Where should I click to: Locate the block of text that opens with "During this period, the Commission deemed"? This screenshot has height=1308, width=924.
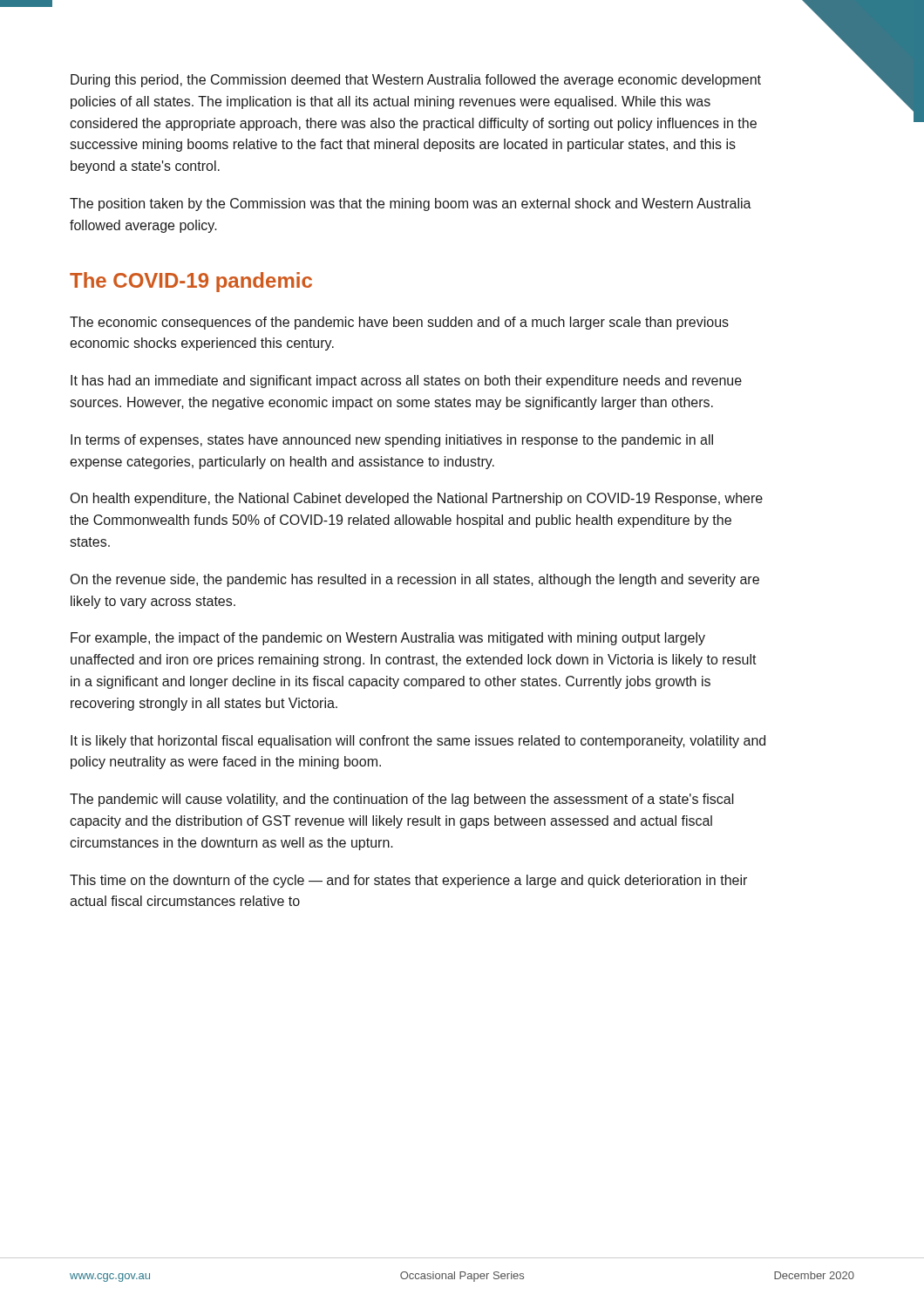415,123
